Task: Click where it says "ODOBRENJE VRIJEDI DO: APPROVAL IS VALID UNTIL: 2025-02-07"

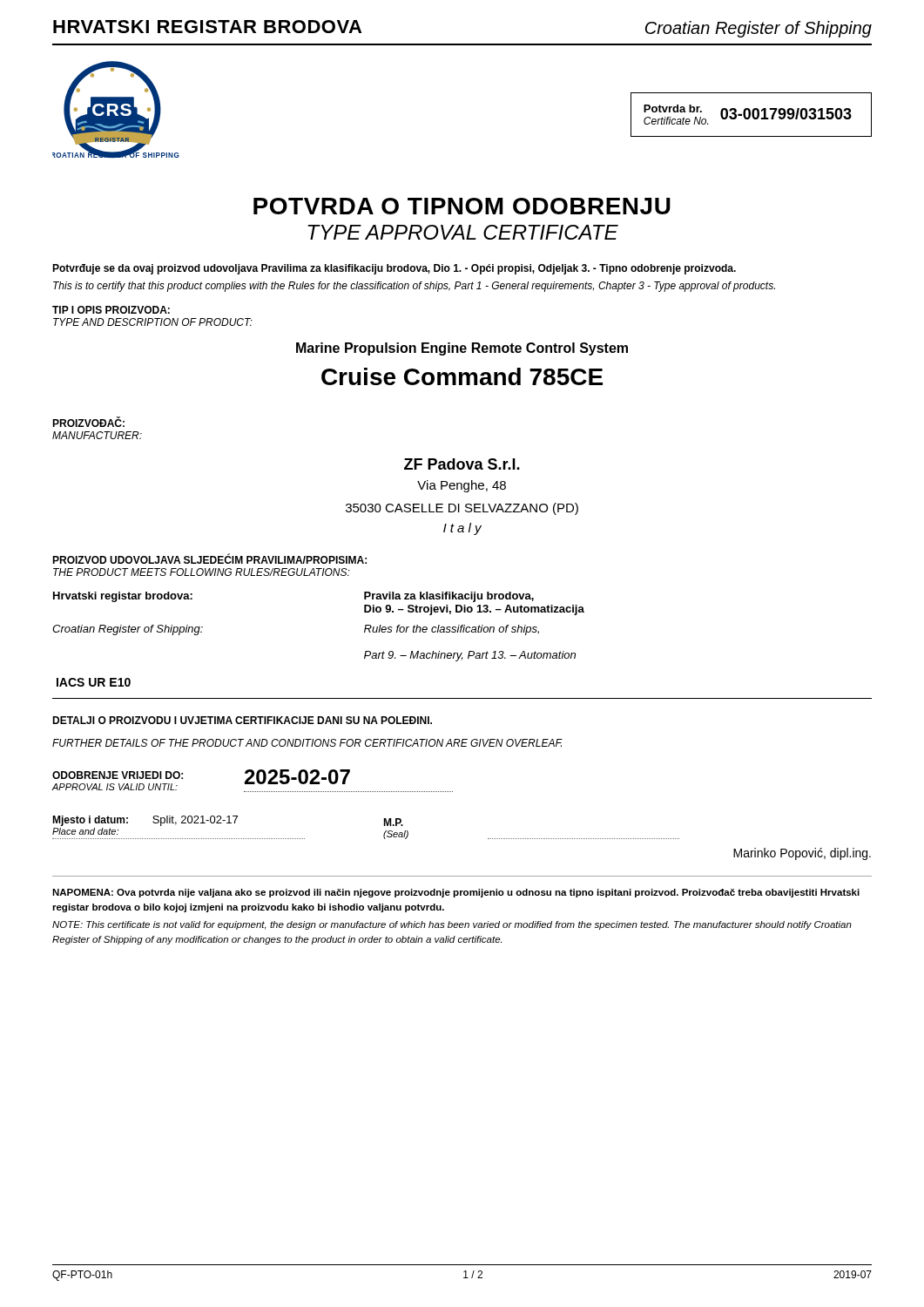Action: pos(253,781)
